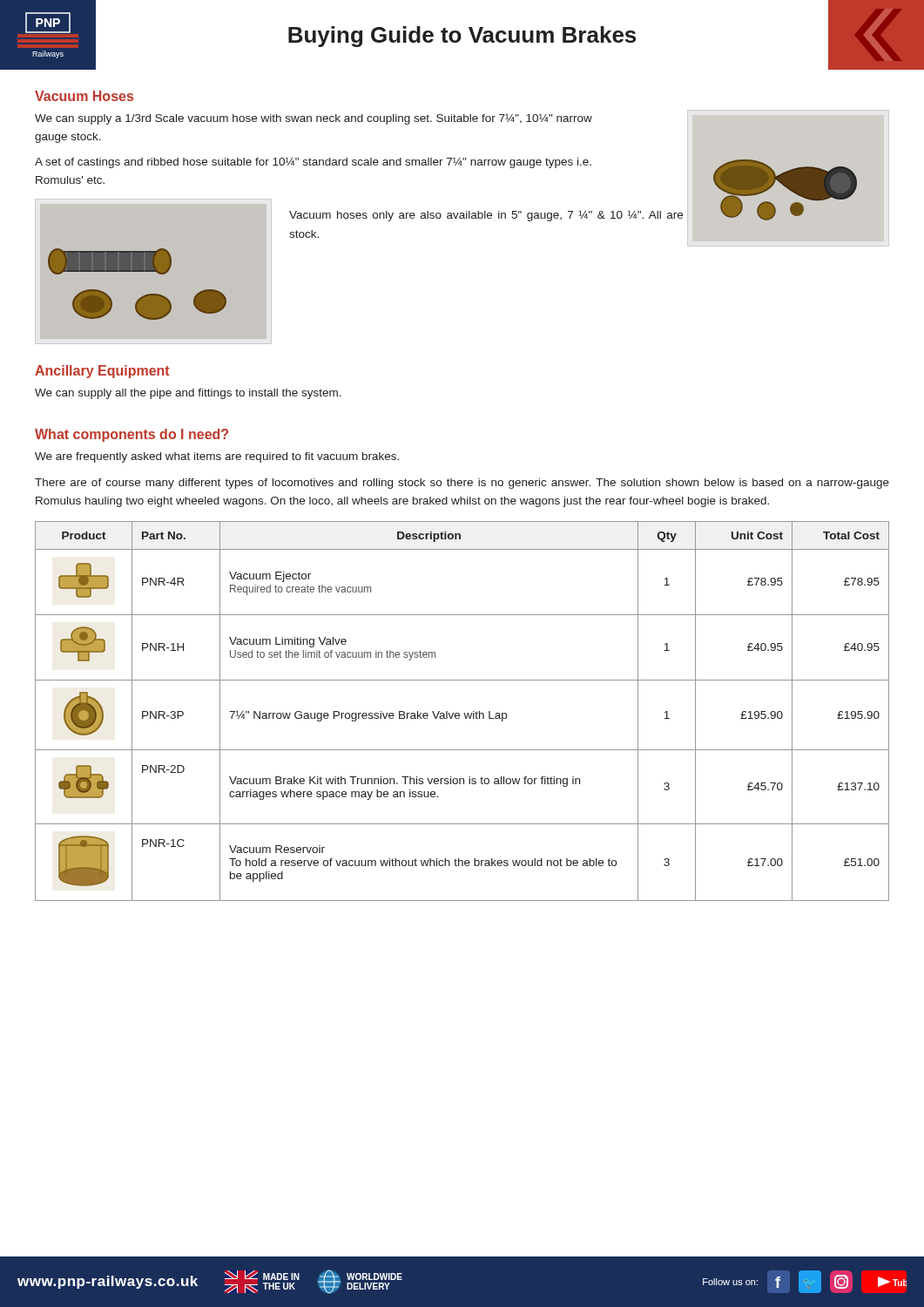Navigate to the text starting "A set of castings and ribbed"
This screenshot has width=924, height=1307.
314,171
